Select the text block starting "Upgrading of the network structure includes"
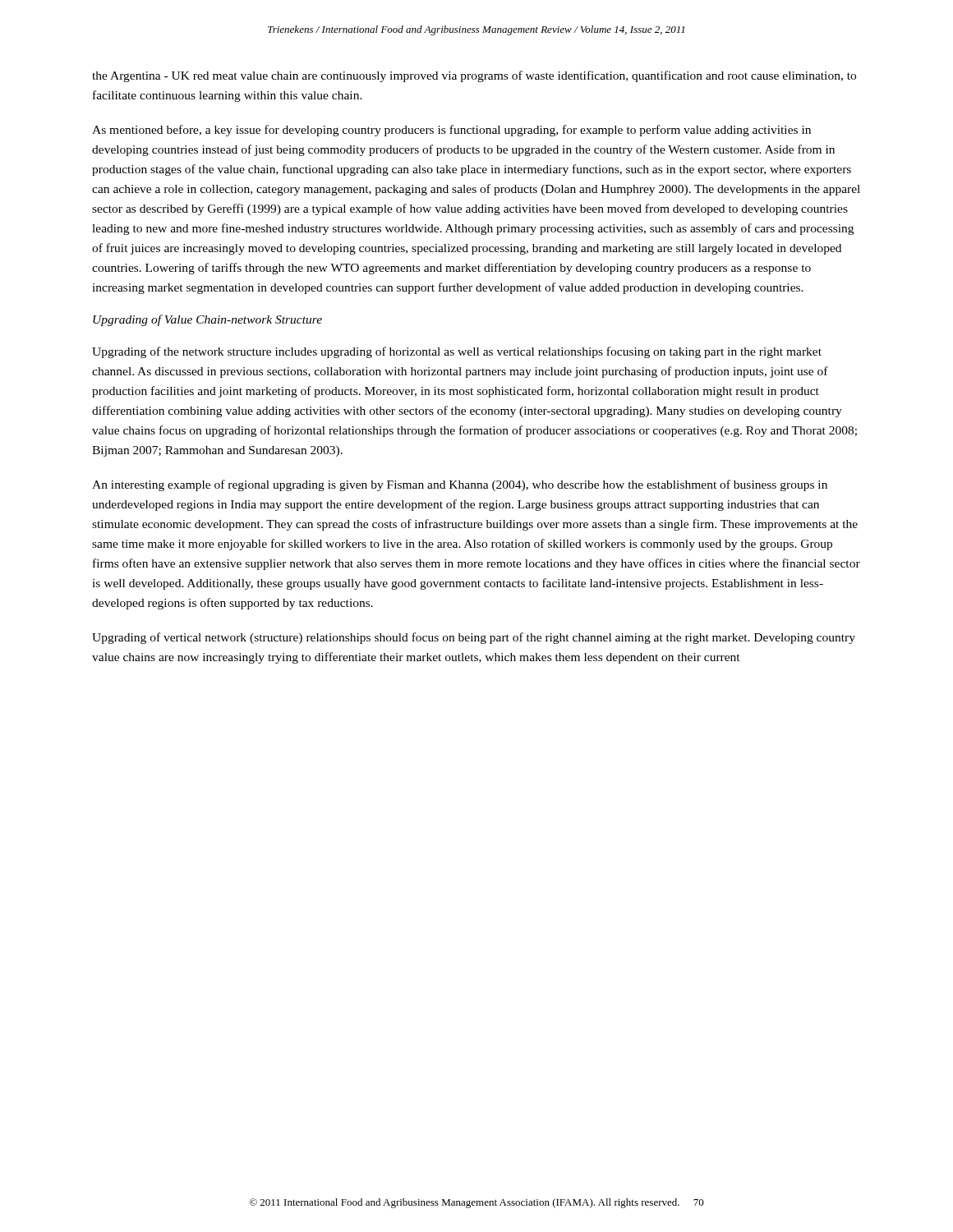 click(475, 401)
